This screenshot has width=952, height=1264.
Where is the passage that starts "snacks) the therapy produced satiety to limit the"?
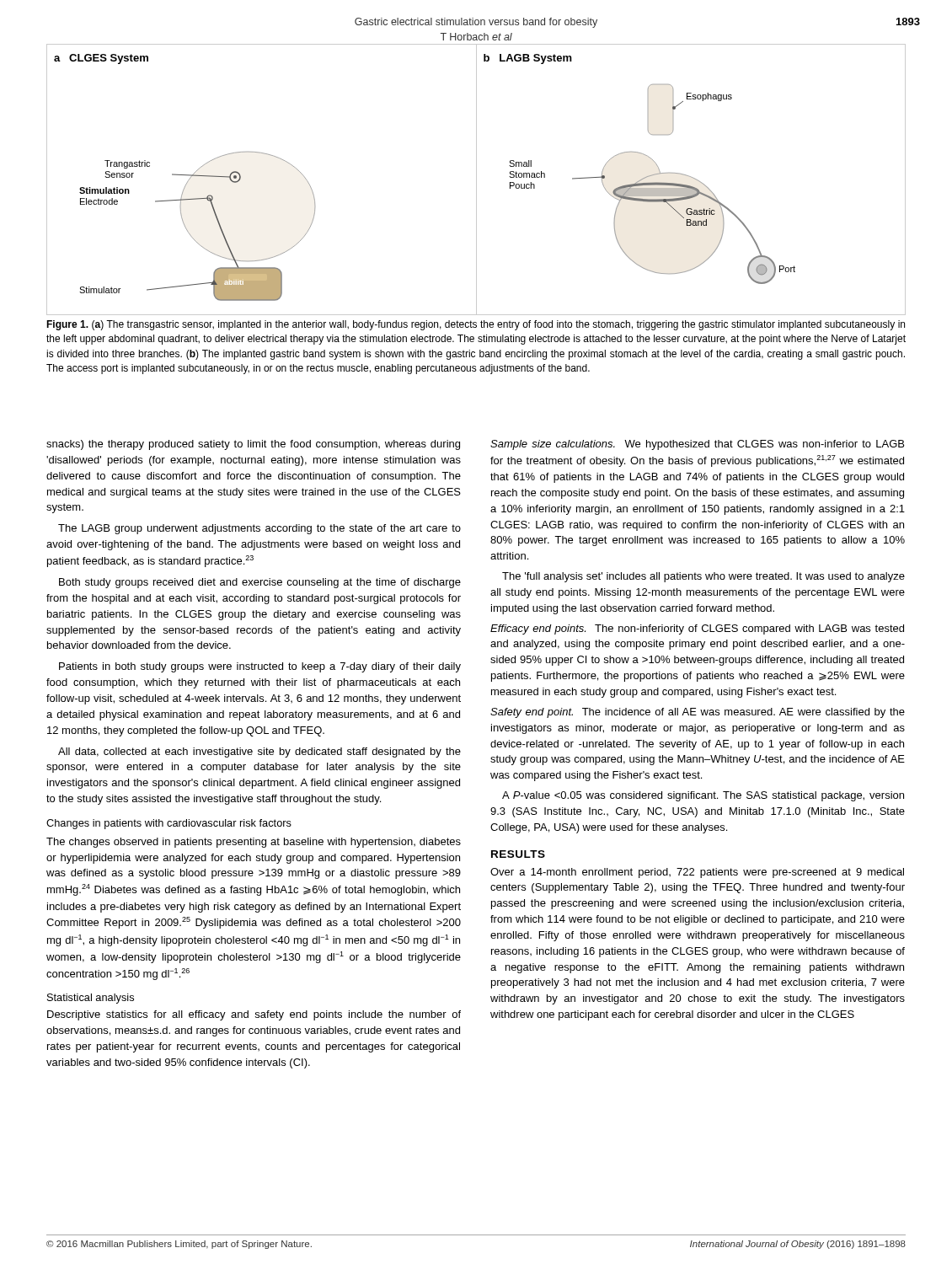pyautogui.click(x=254, y=476)
